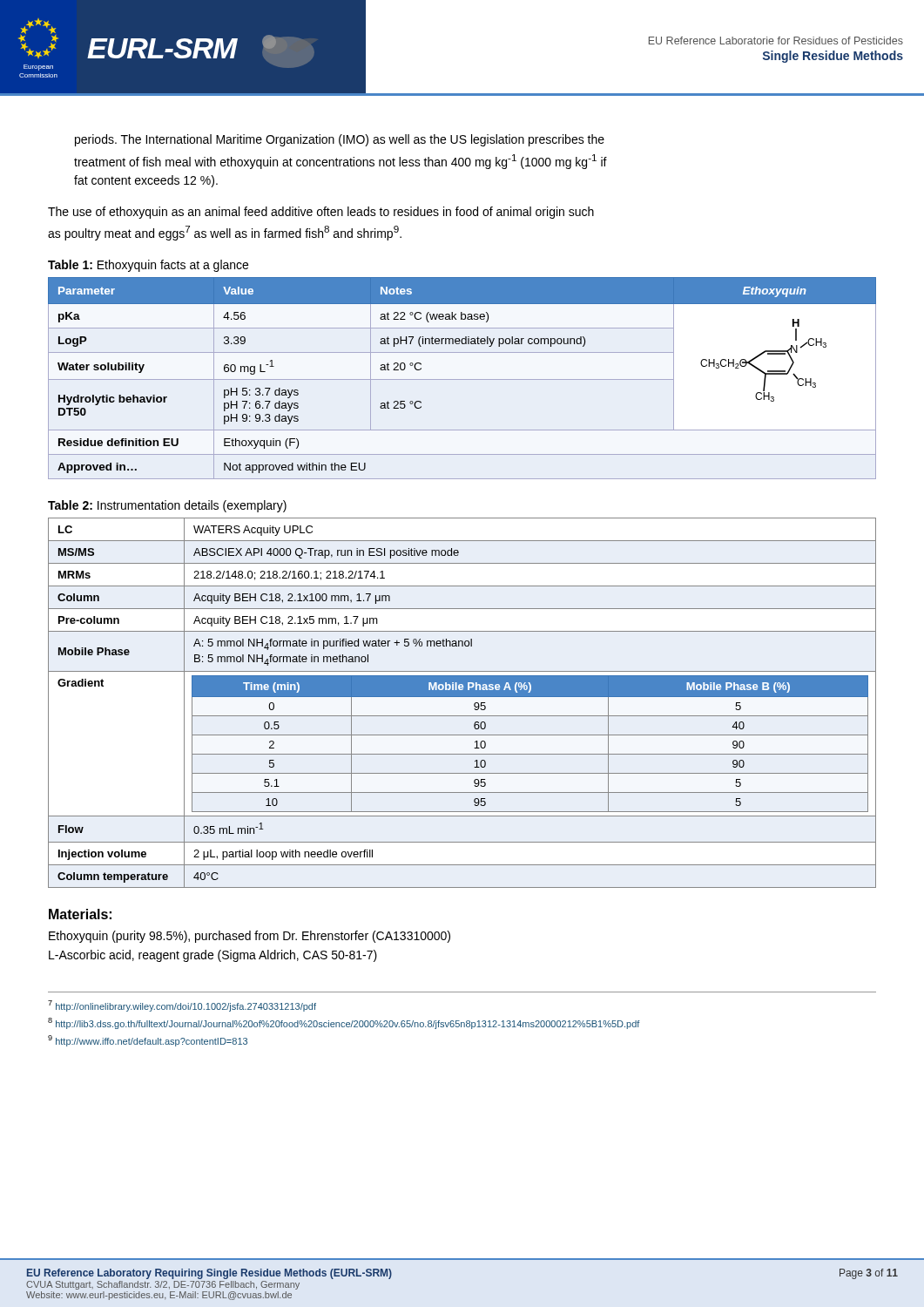Screen dimensions: 1307x924
Task: Find "Table 1: Ethoxyquin facts at a glance" on this page
Action: 148,265
